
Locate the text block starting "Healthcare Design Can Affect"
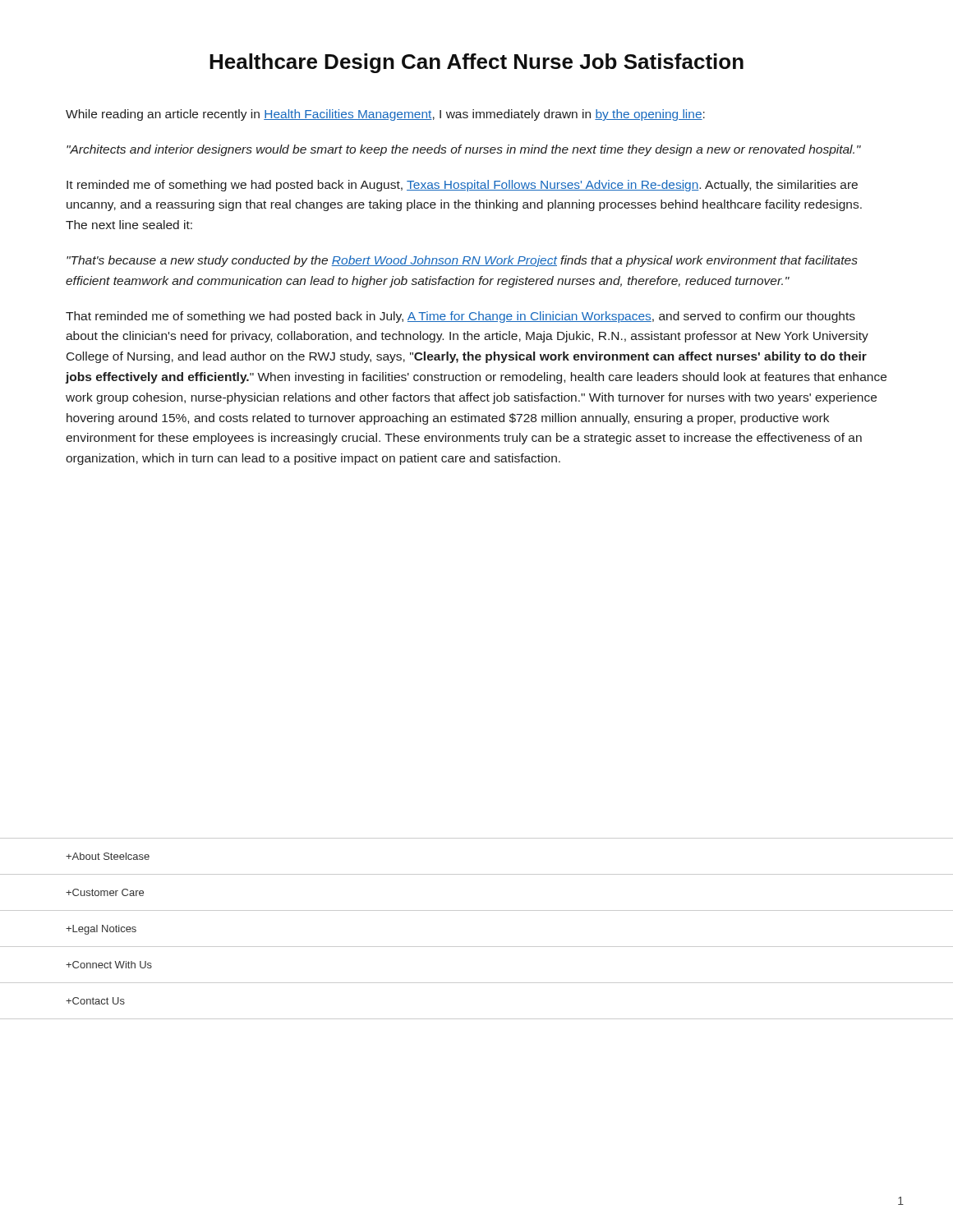476,62
